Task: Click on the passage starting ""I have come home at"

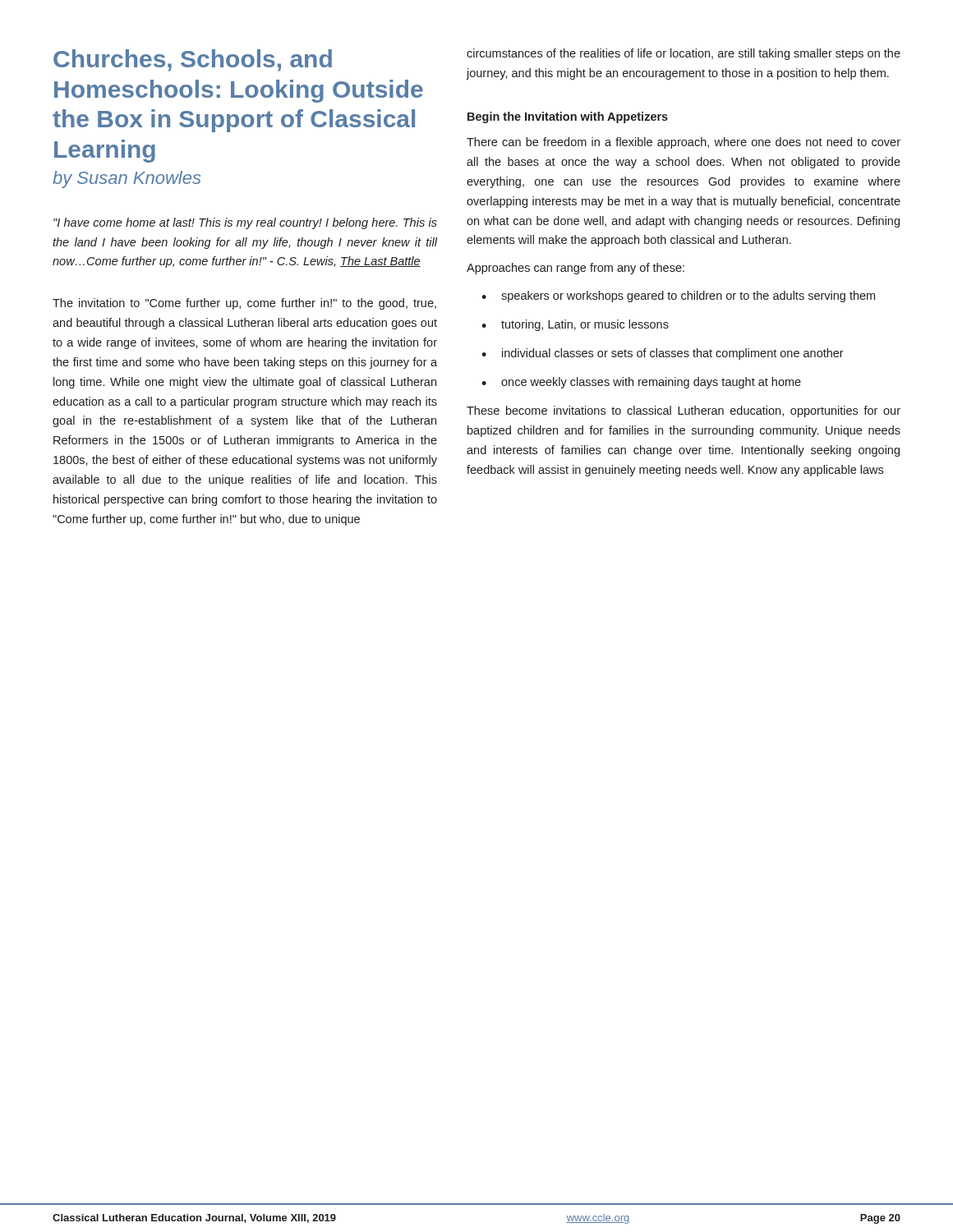Action: point(245,242)
